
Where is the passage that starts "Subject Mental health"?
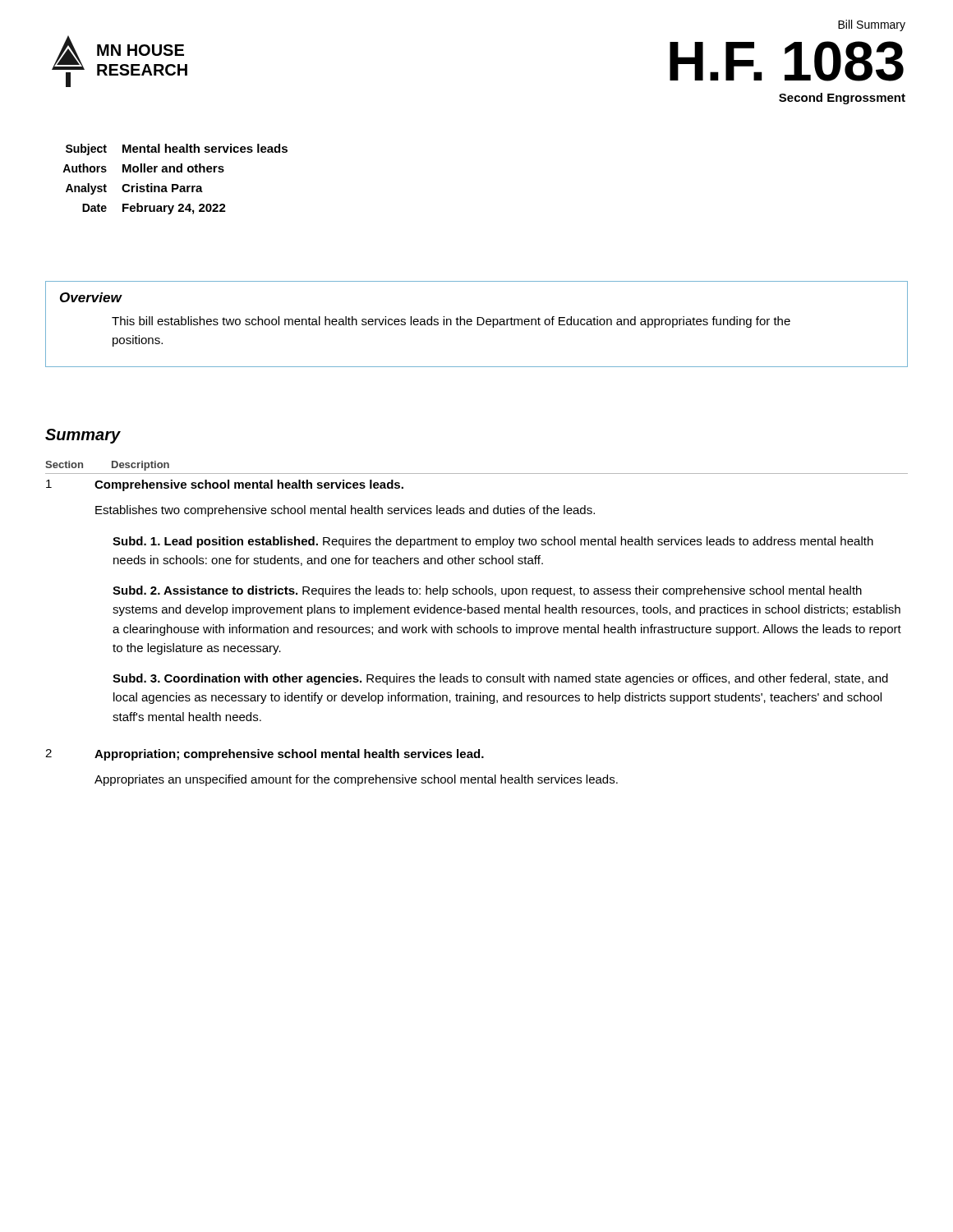pyautogui.click(x=167, y=148)
